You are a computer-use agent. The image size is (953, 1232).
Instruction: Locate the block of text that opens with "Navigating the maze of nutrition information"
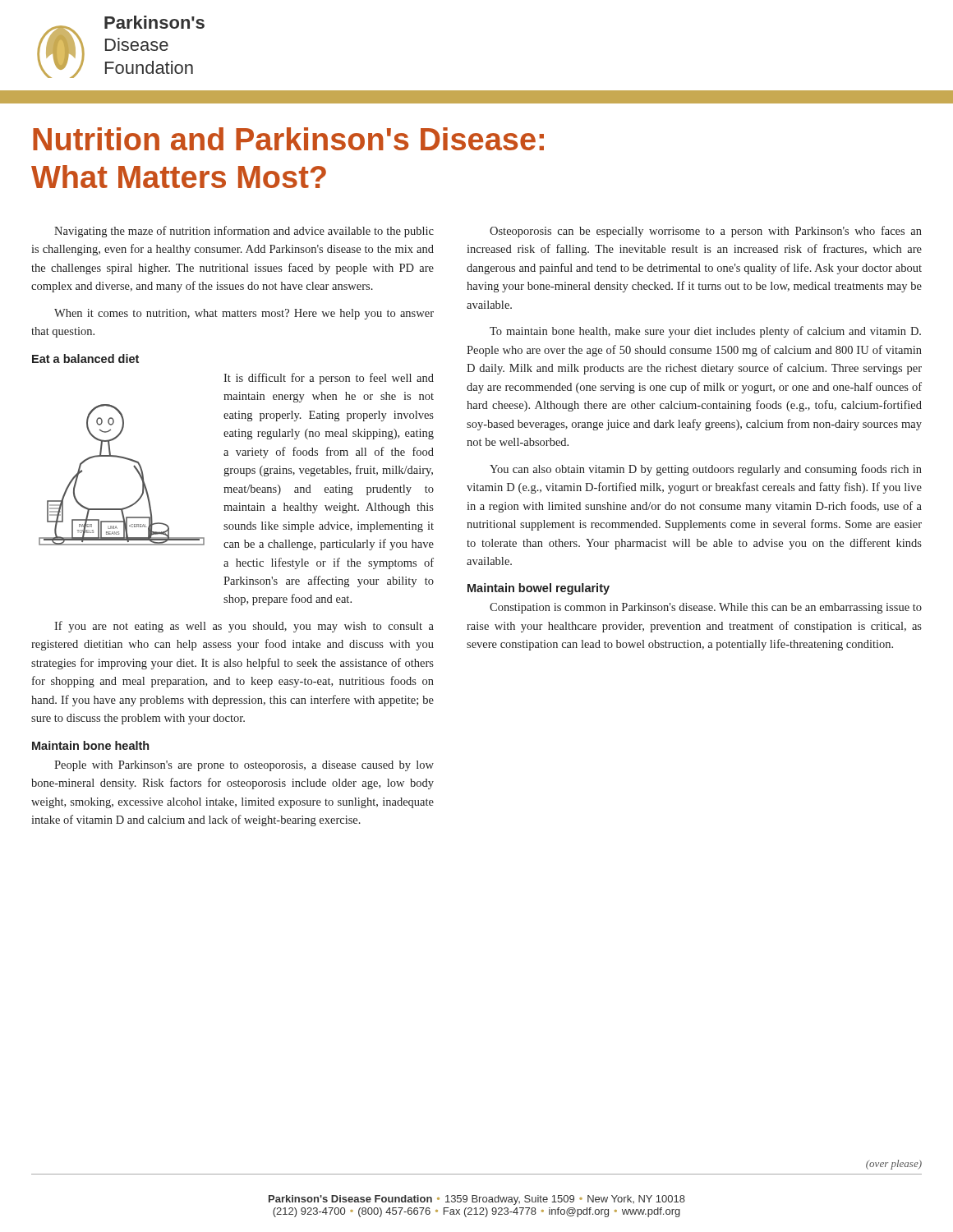tap(233, 258)
